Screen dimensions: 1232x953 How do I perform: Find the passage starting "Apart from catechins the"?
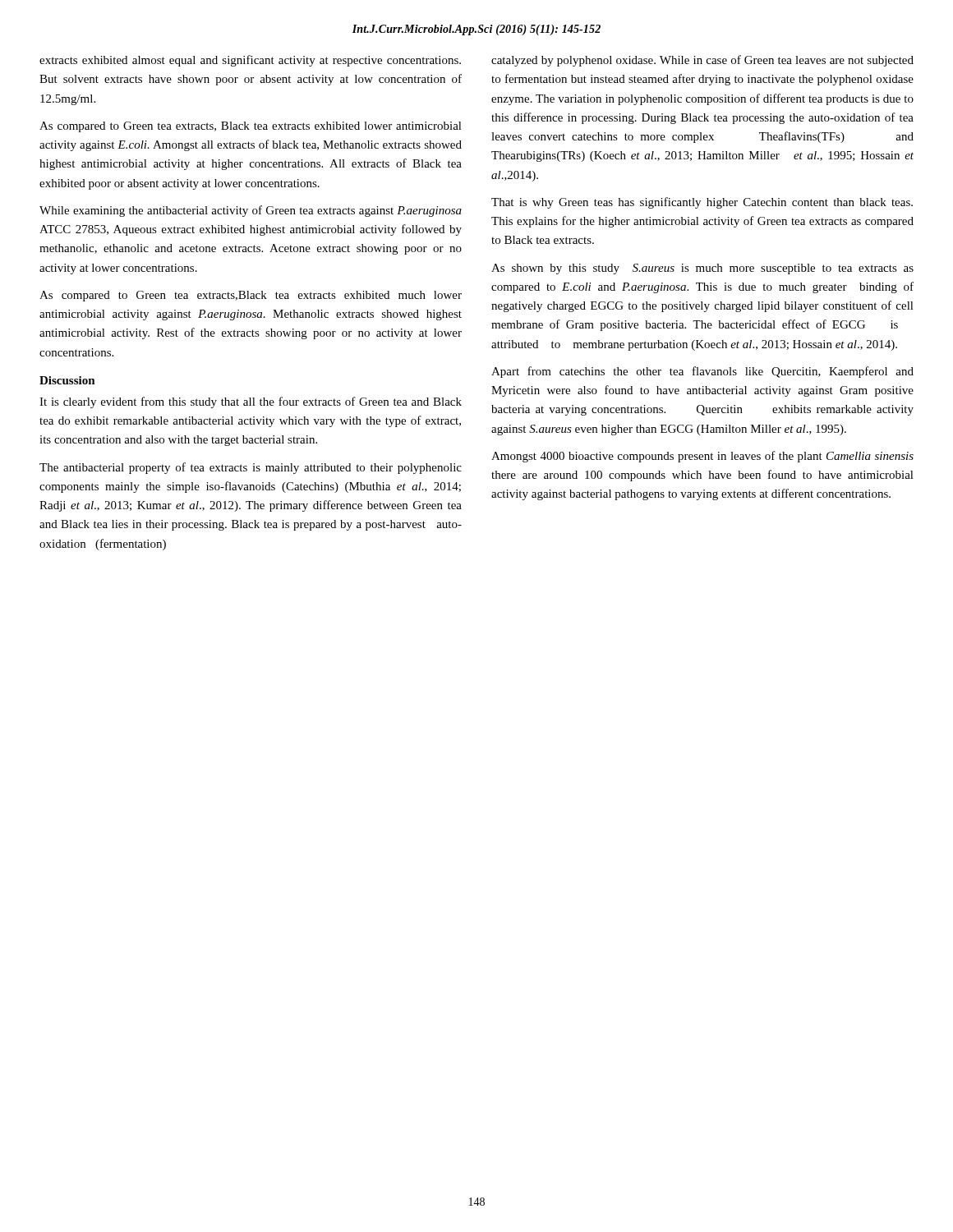coord(702,400)
